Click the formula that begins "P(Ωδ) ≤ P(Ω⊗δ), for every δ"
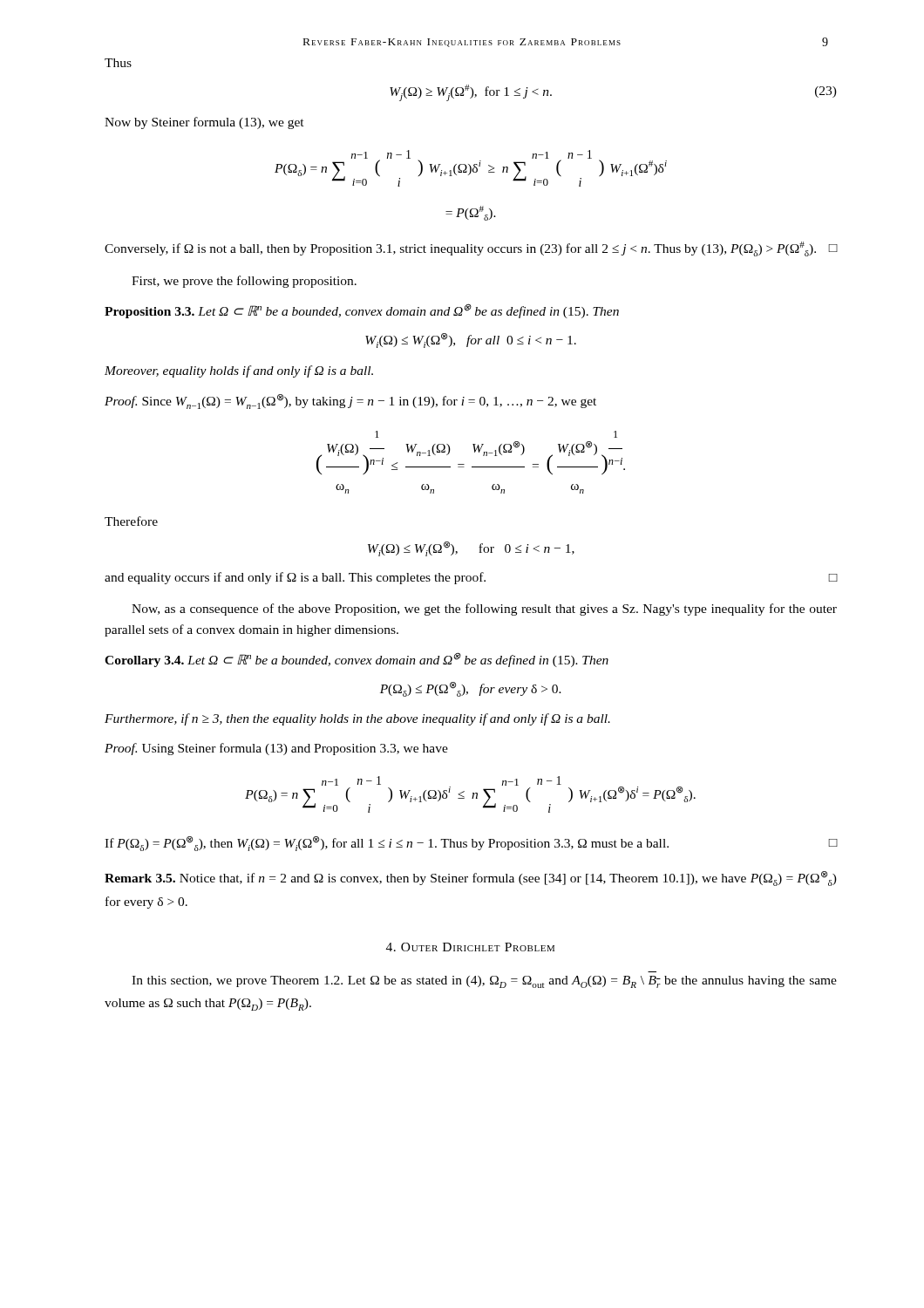 tap(471, 689)
